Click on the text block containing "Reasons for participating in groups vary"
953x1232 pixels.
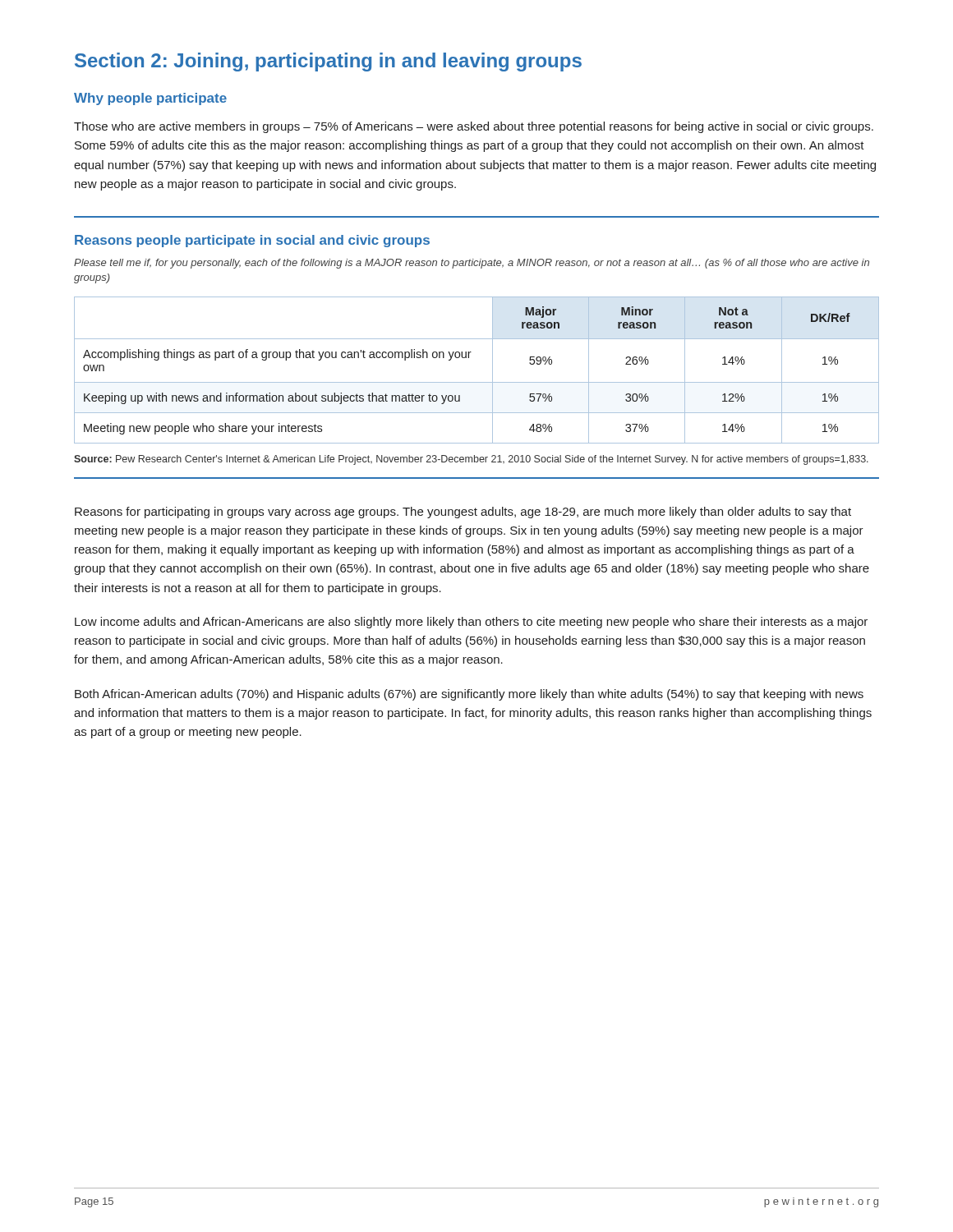click(472, 549)
